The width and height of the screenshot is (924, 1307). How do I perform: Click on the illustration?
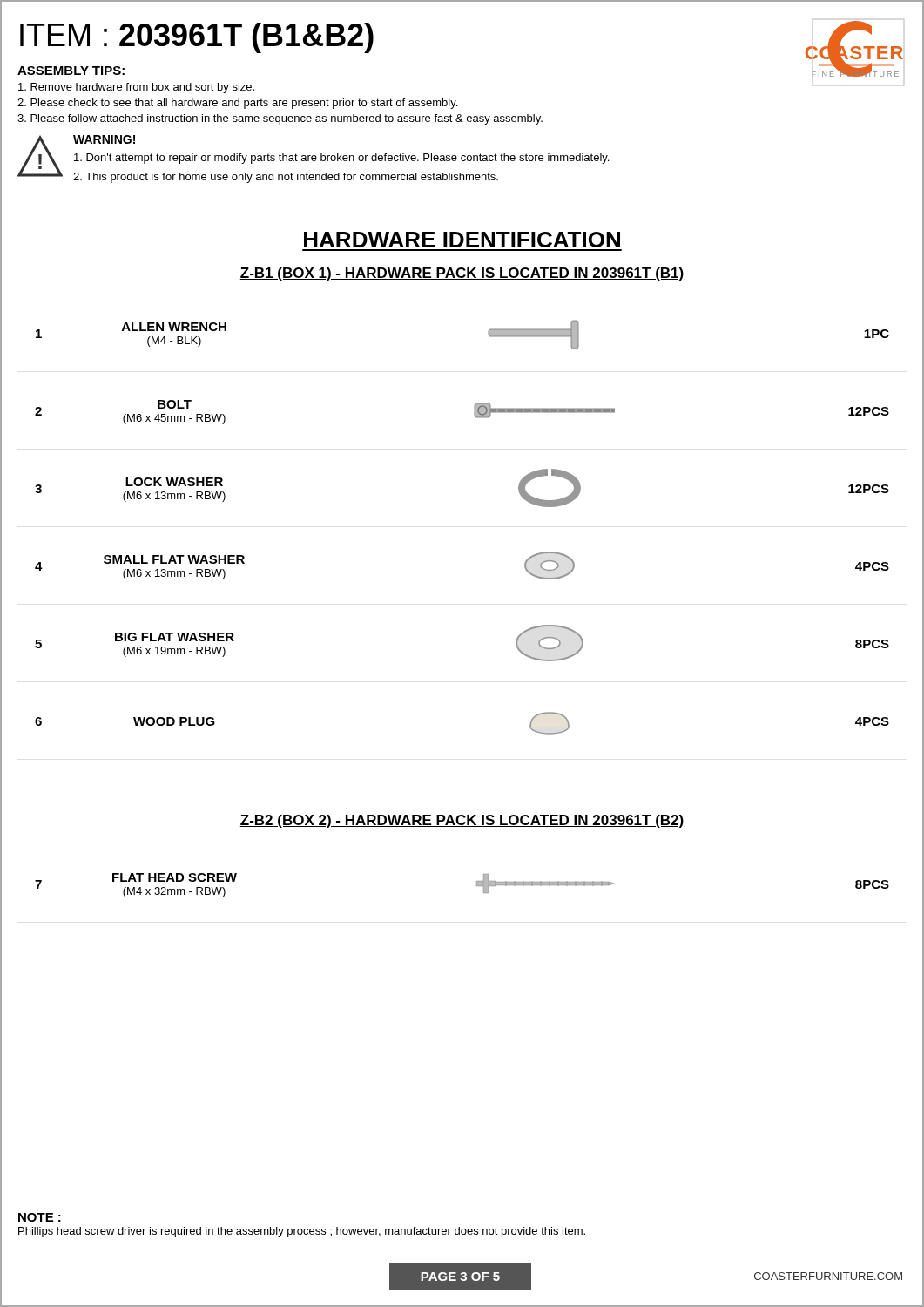pos(40,158)
